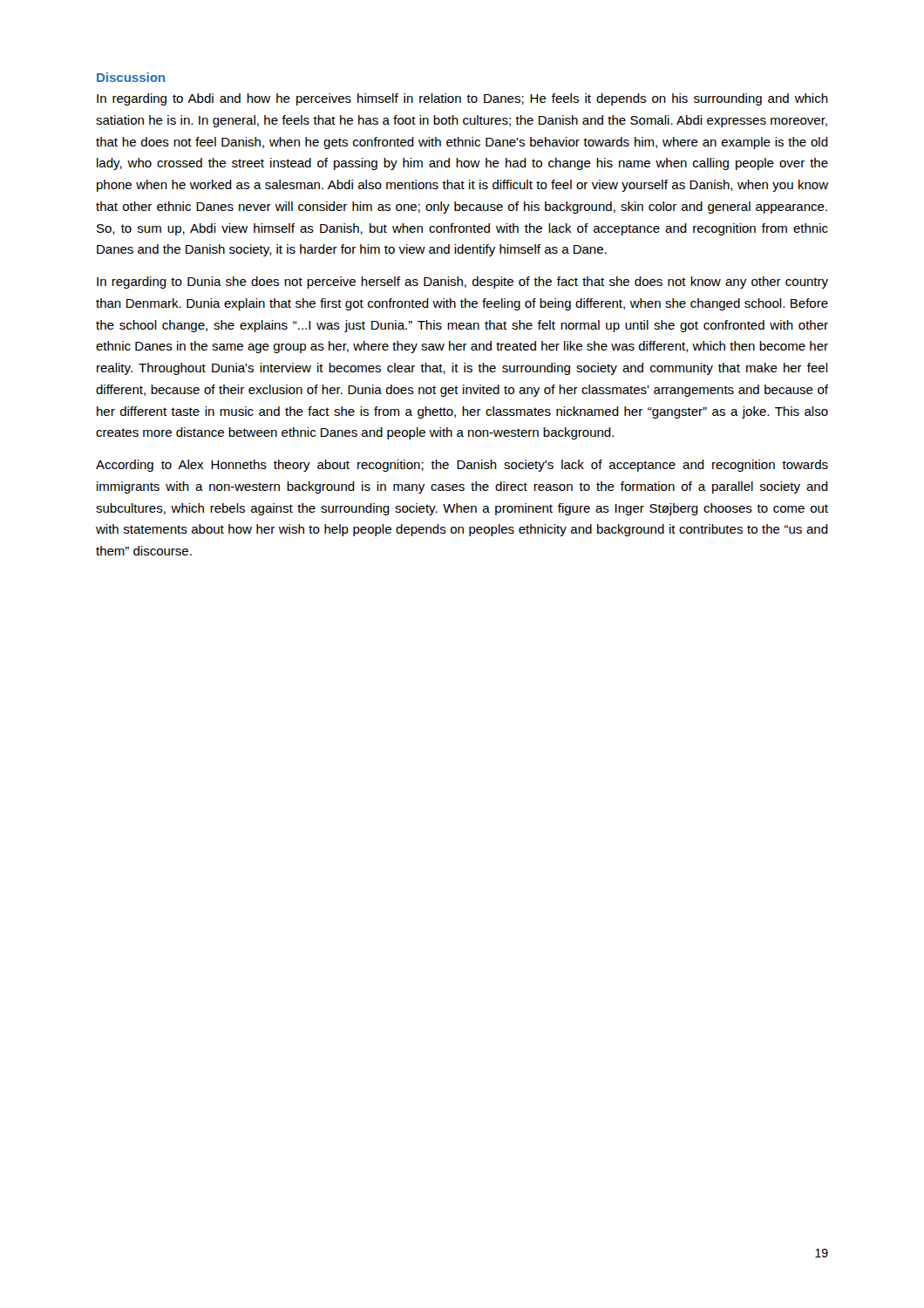Click on the text starting "According to Alex Honneths theory about recognition; the"
Viewport: 924px width, 1308px height.
[462, 508]
